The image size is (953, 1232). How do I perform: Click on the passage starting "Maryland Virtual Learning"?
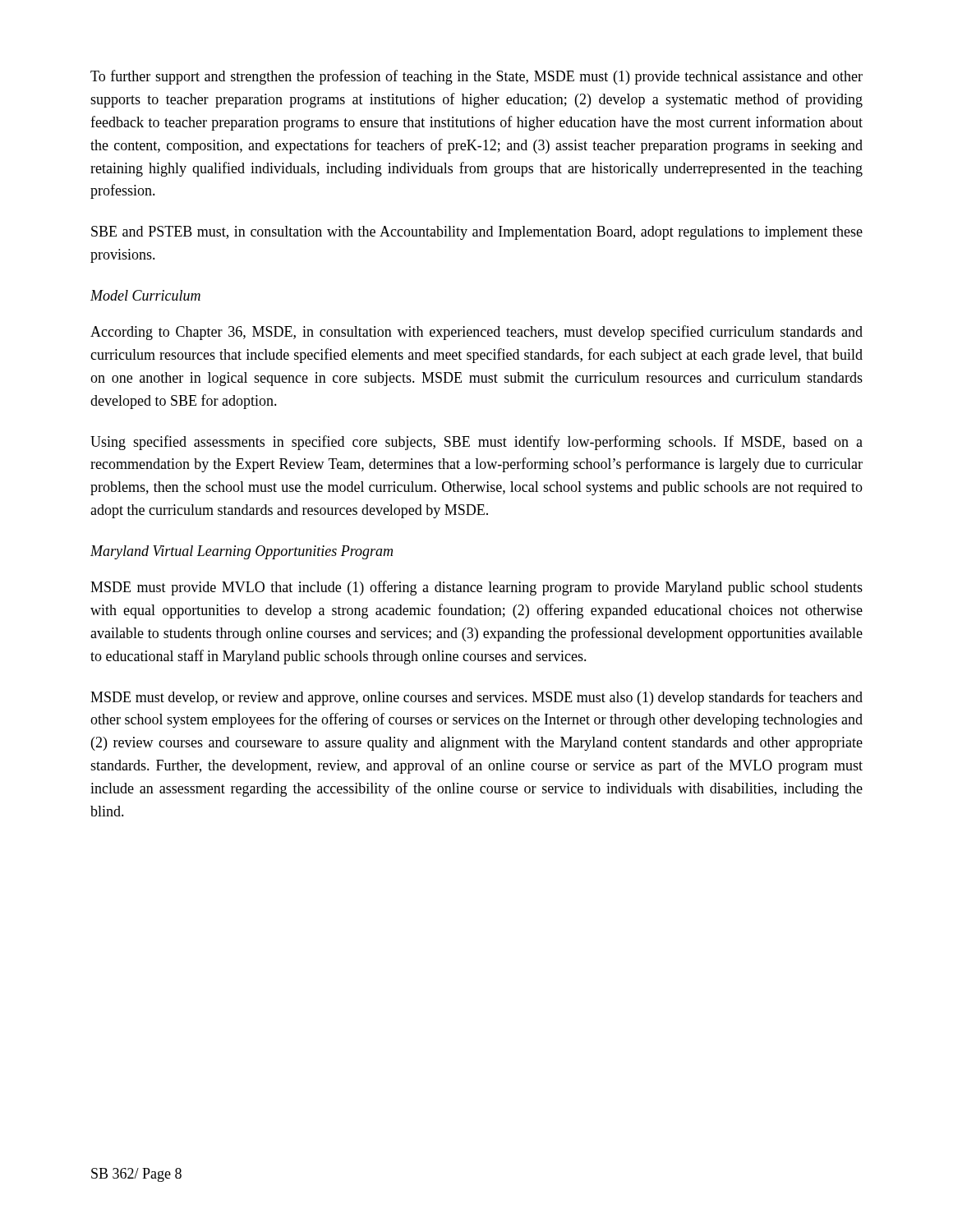(242, 551)
